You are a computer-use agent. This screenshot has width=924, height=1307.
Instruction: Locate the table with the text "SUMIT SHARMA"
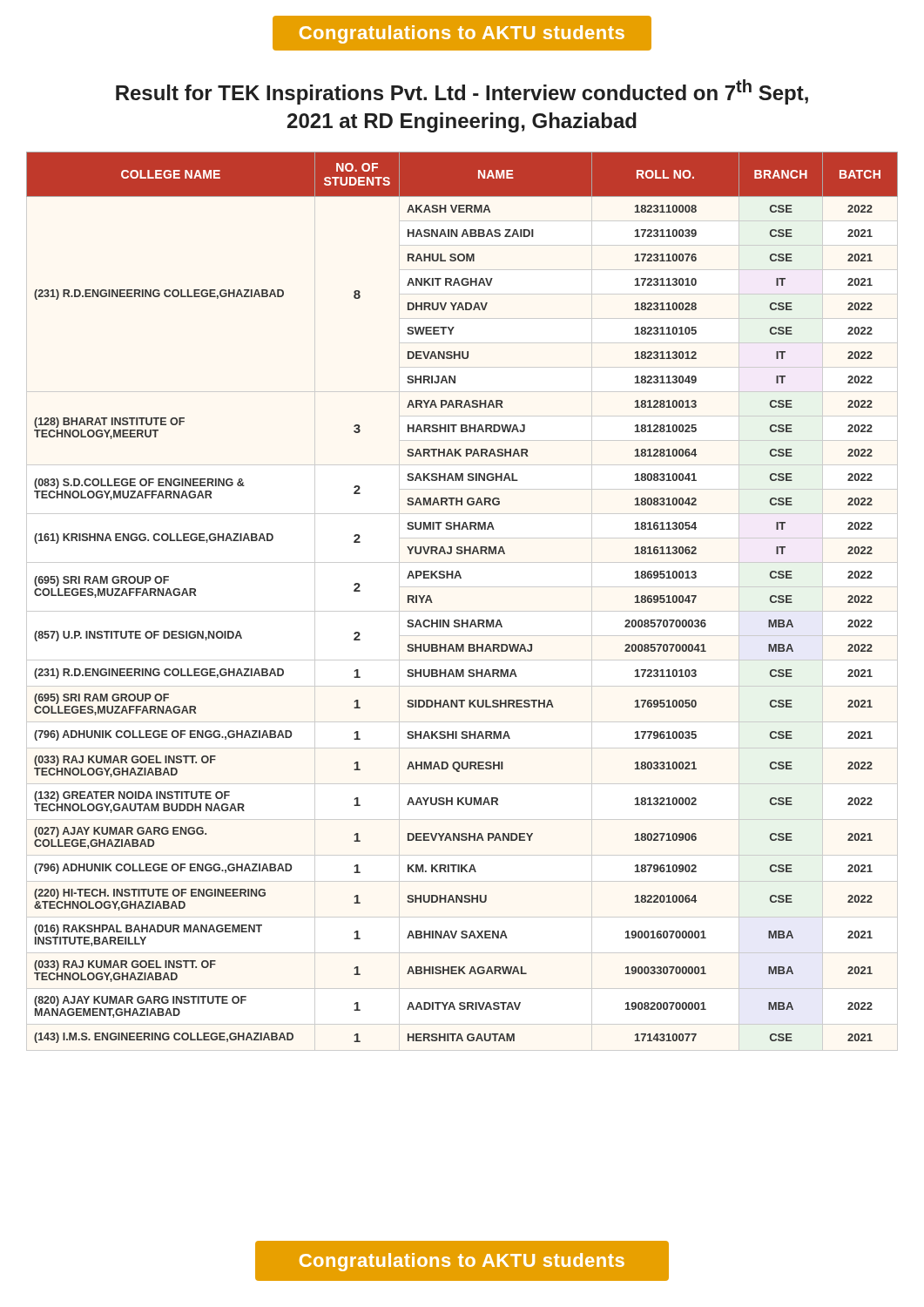click(x=462, y=601)
